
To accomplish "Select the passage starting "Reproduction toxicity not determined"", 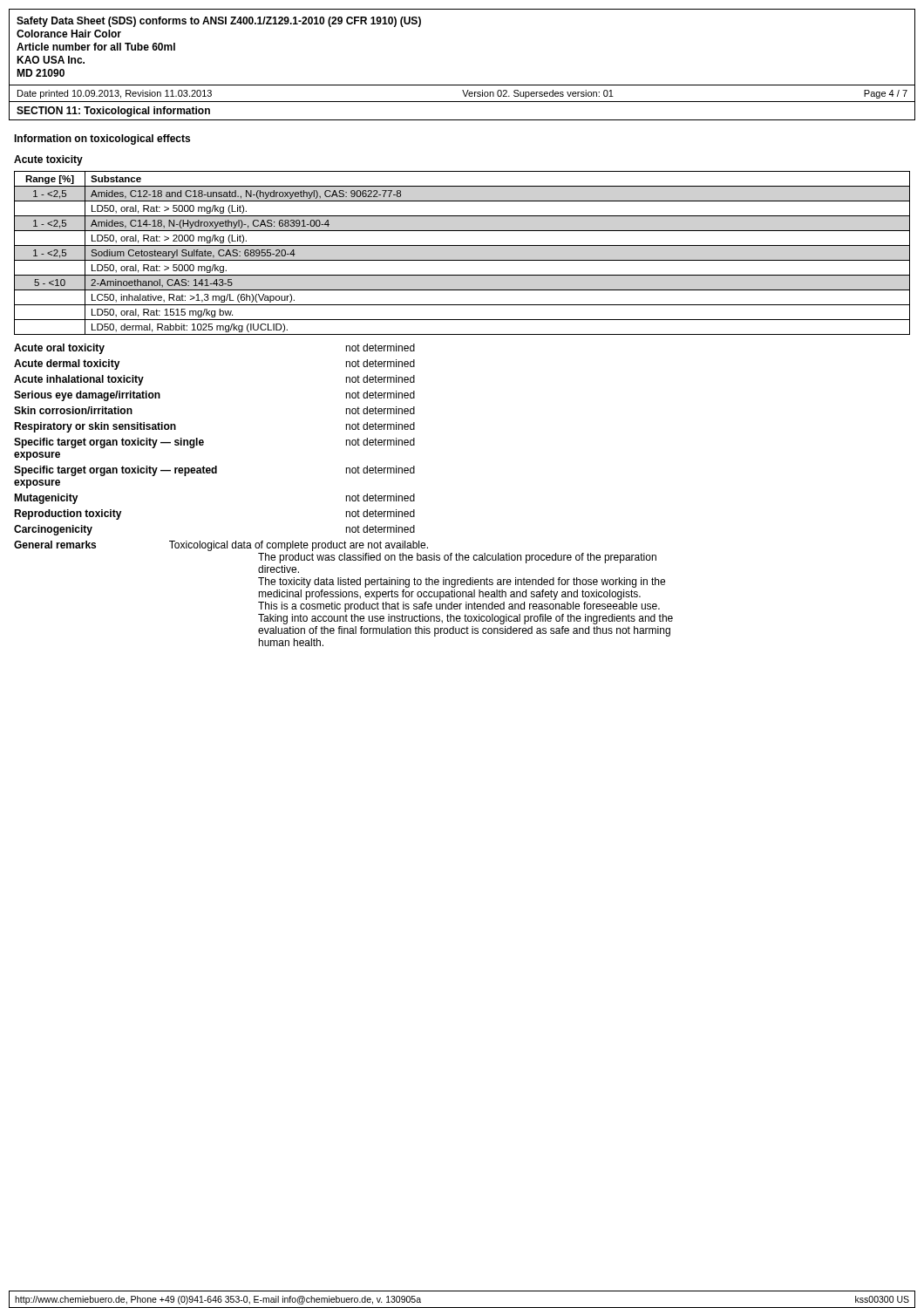I will [71, 514].
